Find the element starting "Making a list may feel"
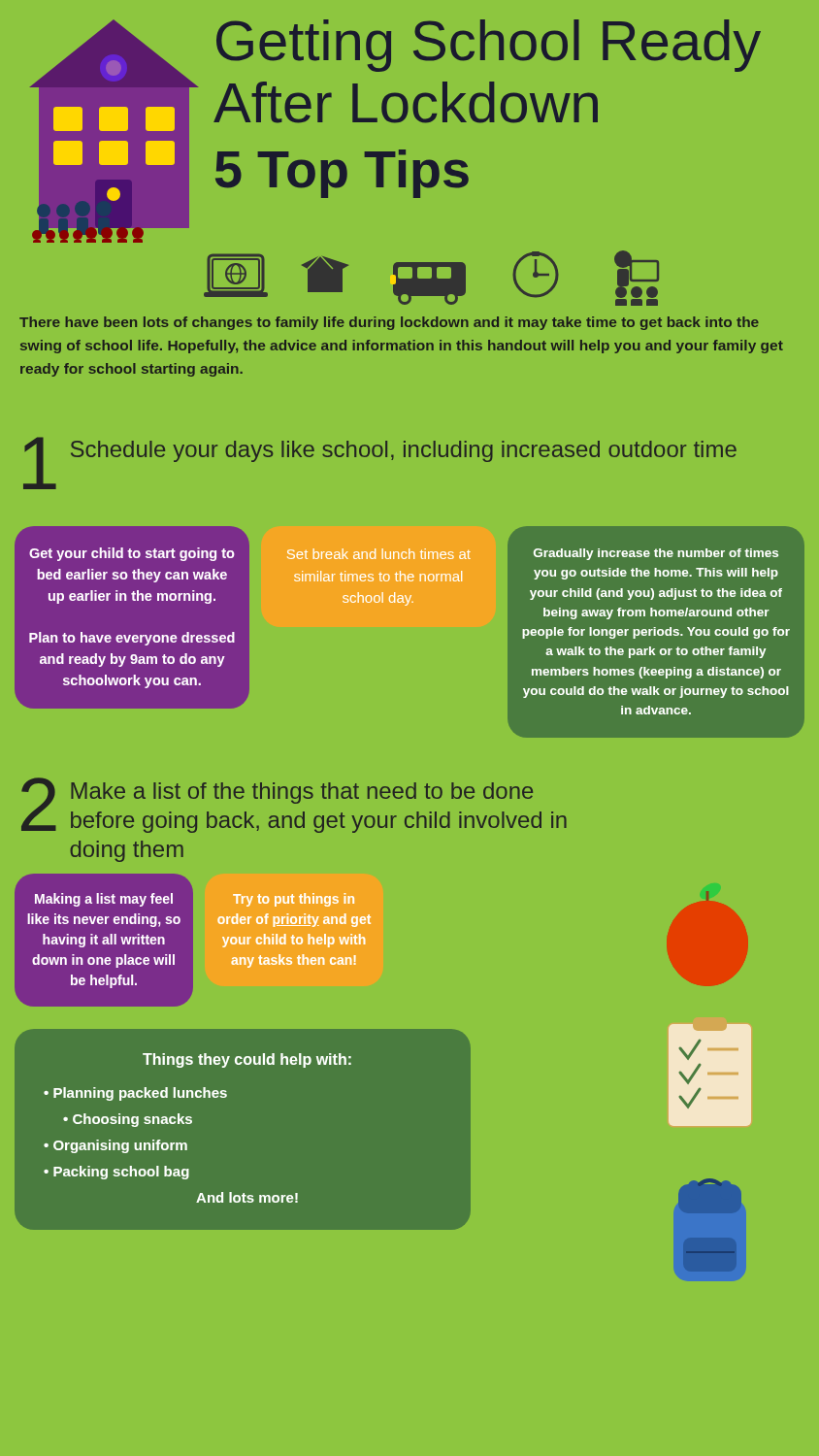 (x=104, y=940)
